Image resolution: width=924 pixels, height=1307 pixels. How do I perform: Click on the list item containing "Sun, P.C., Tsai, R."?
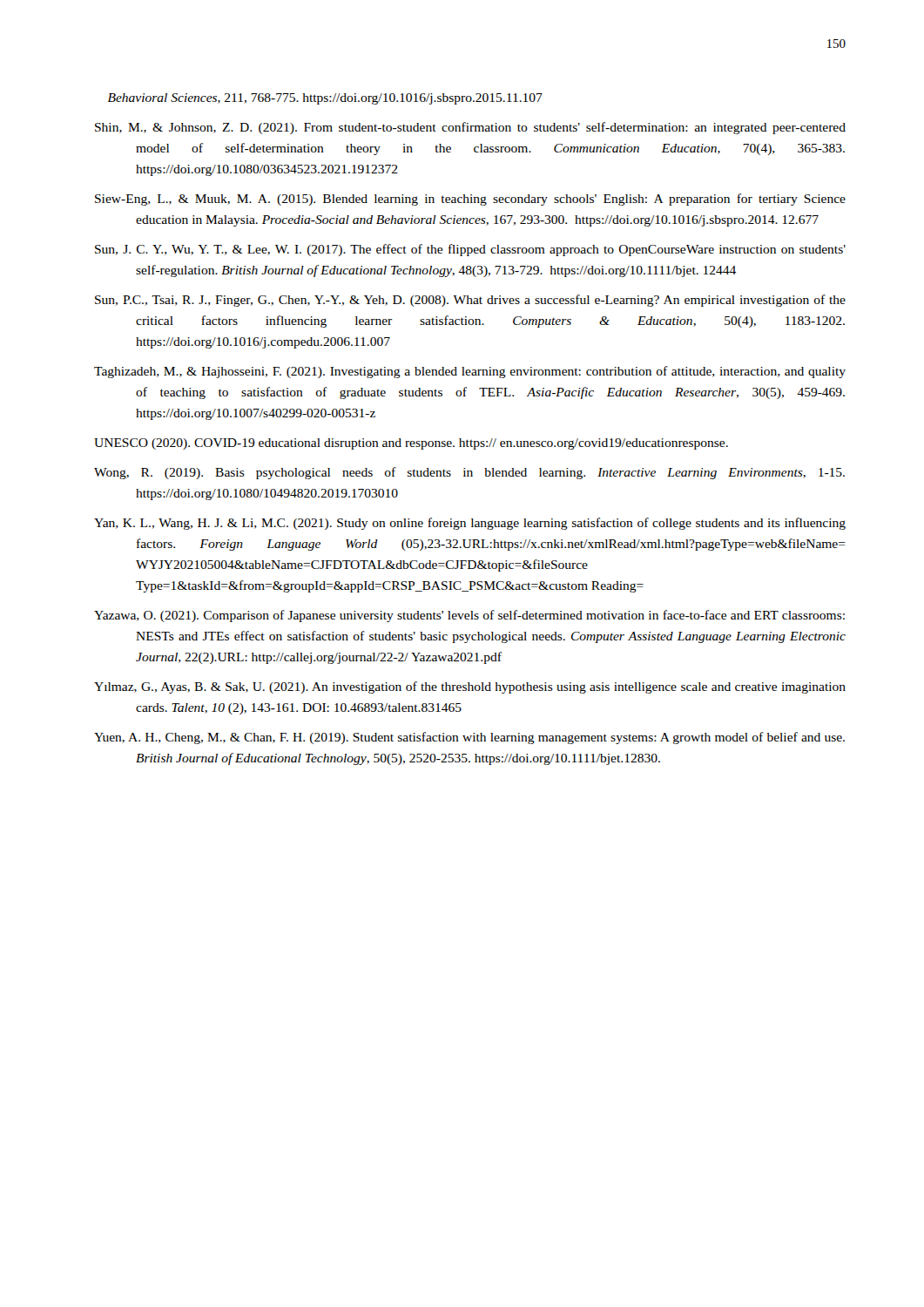coord(470,320)
